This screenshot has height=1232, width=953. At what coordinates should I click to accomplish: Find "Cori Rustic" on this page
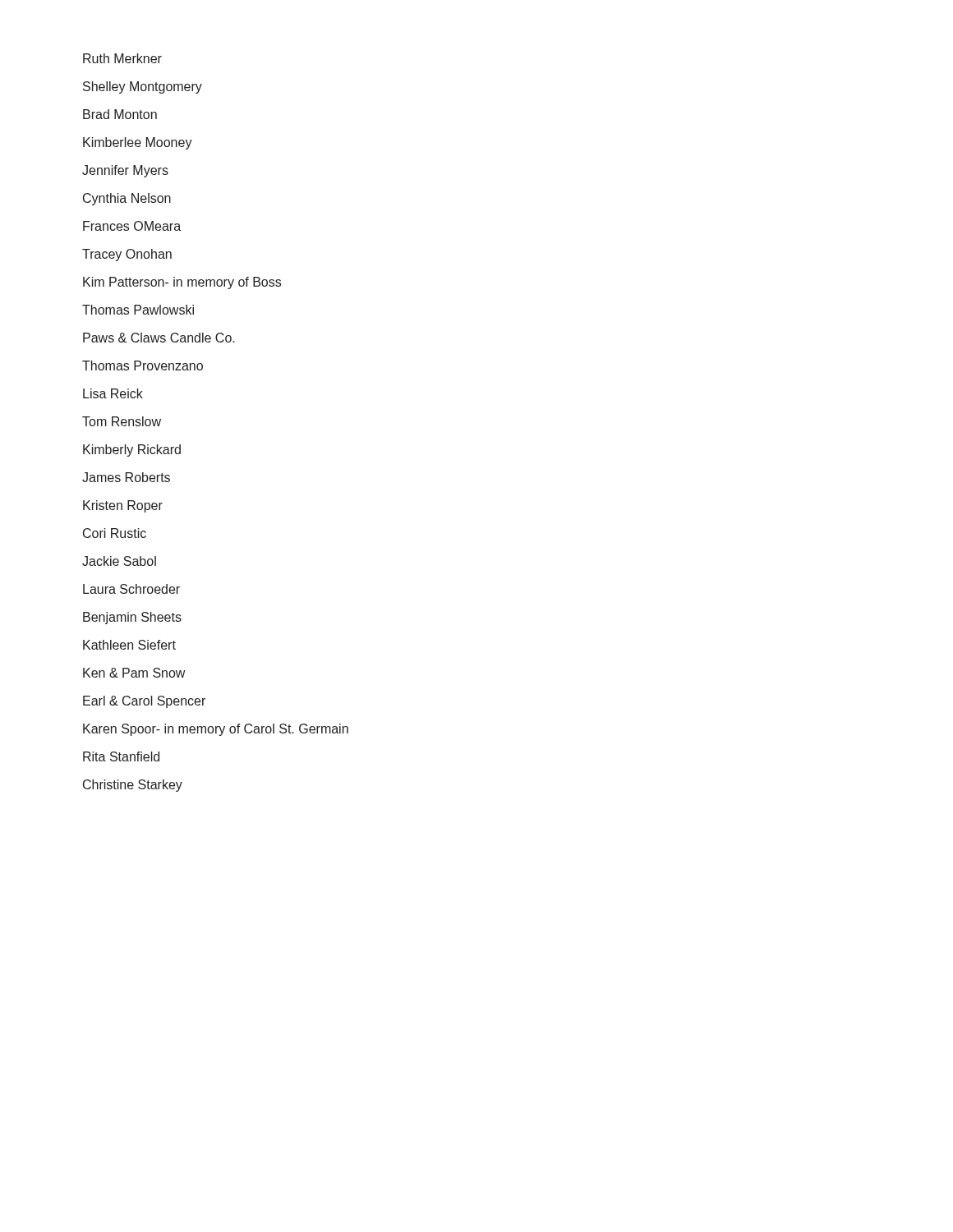[114, 533]
